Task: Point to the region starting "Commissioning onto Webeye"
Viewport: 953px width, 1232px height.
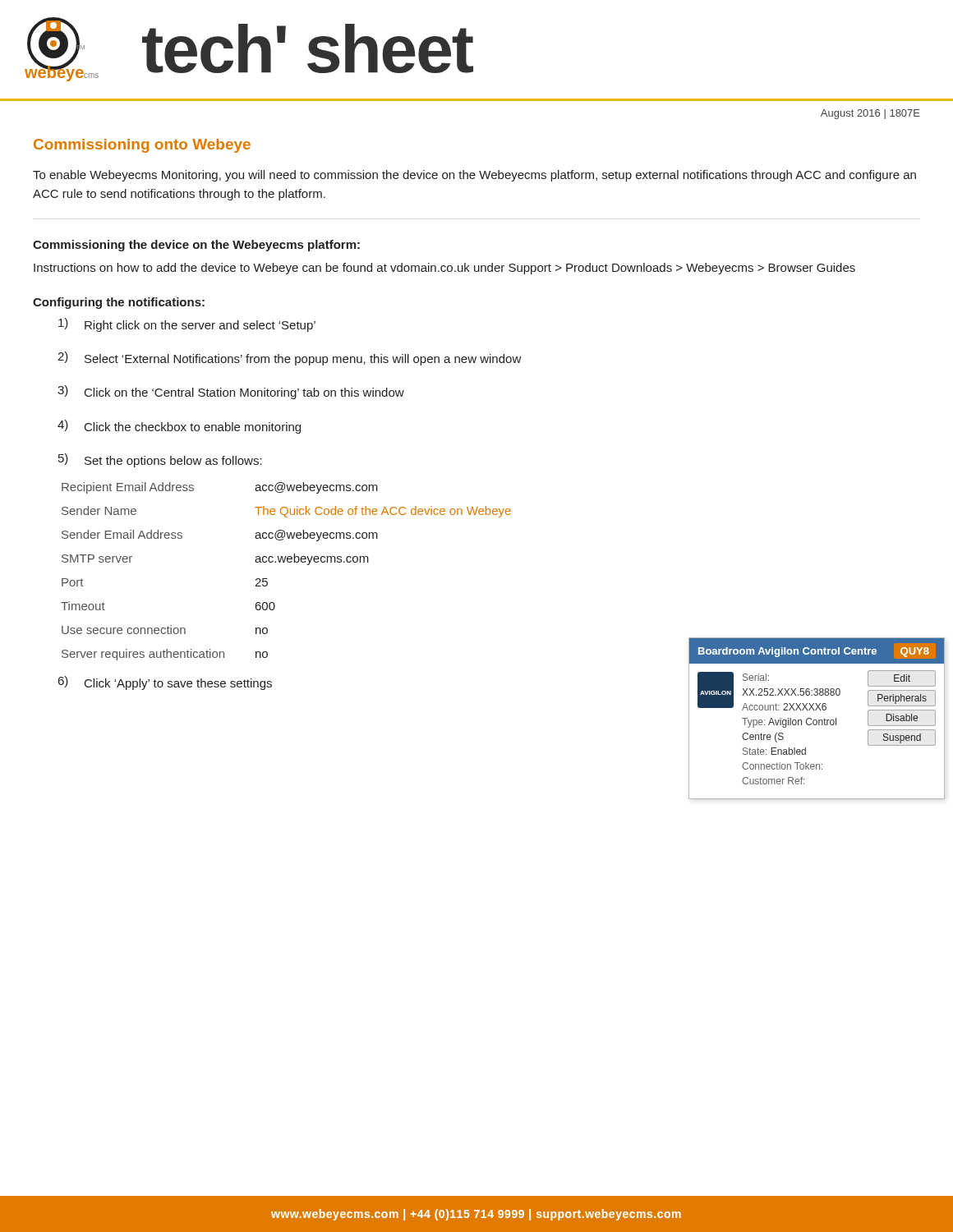Action: 142,144
